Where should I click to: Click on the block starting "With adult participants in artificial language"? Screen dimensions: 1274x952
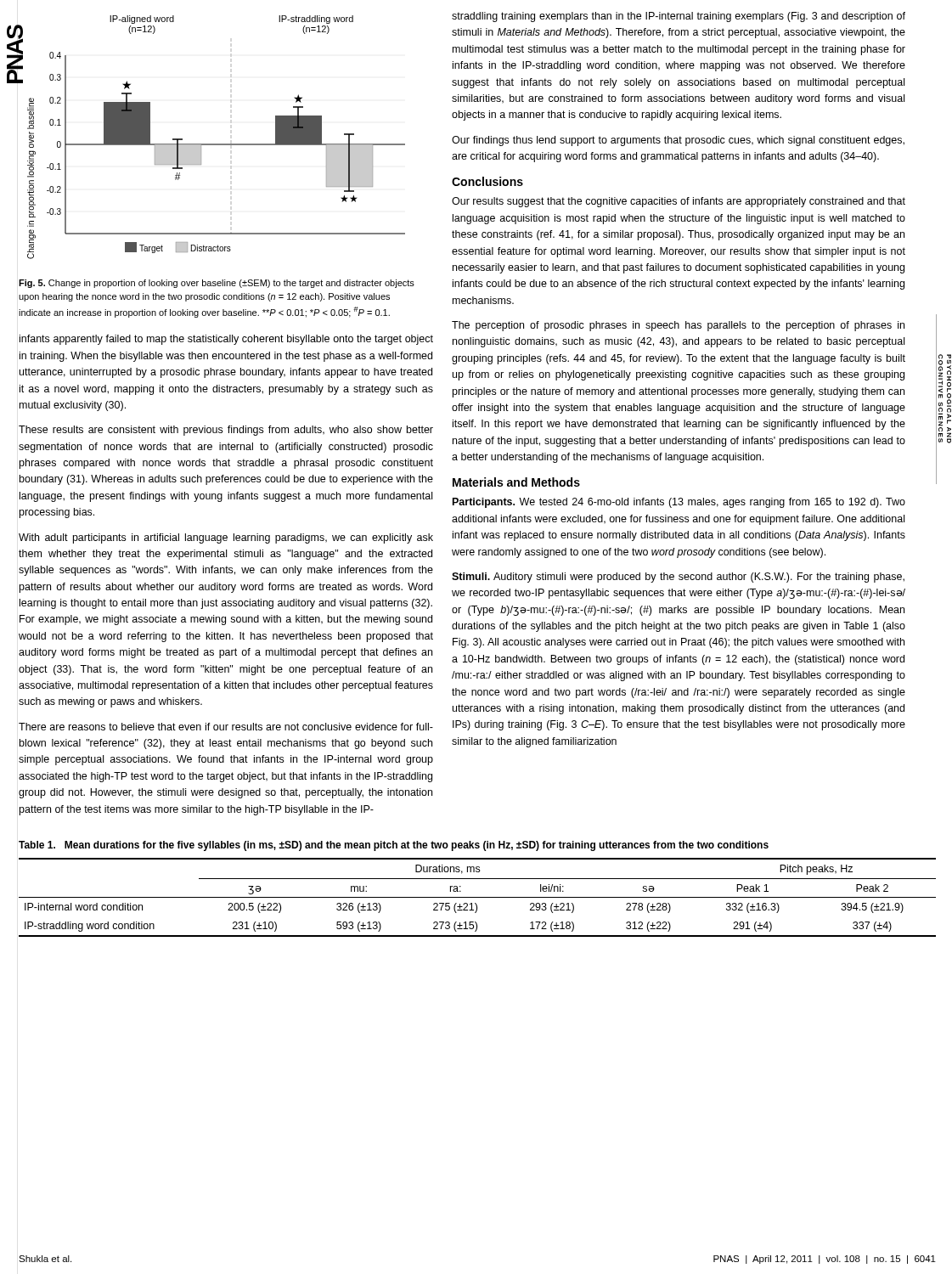226,620
